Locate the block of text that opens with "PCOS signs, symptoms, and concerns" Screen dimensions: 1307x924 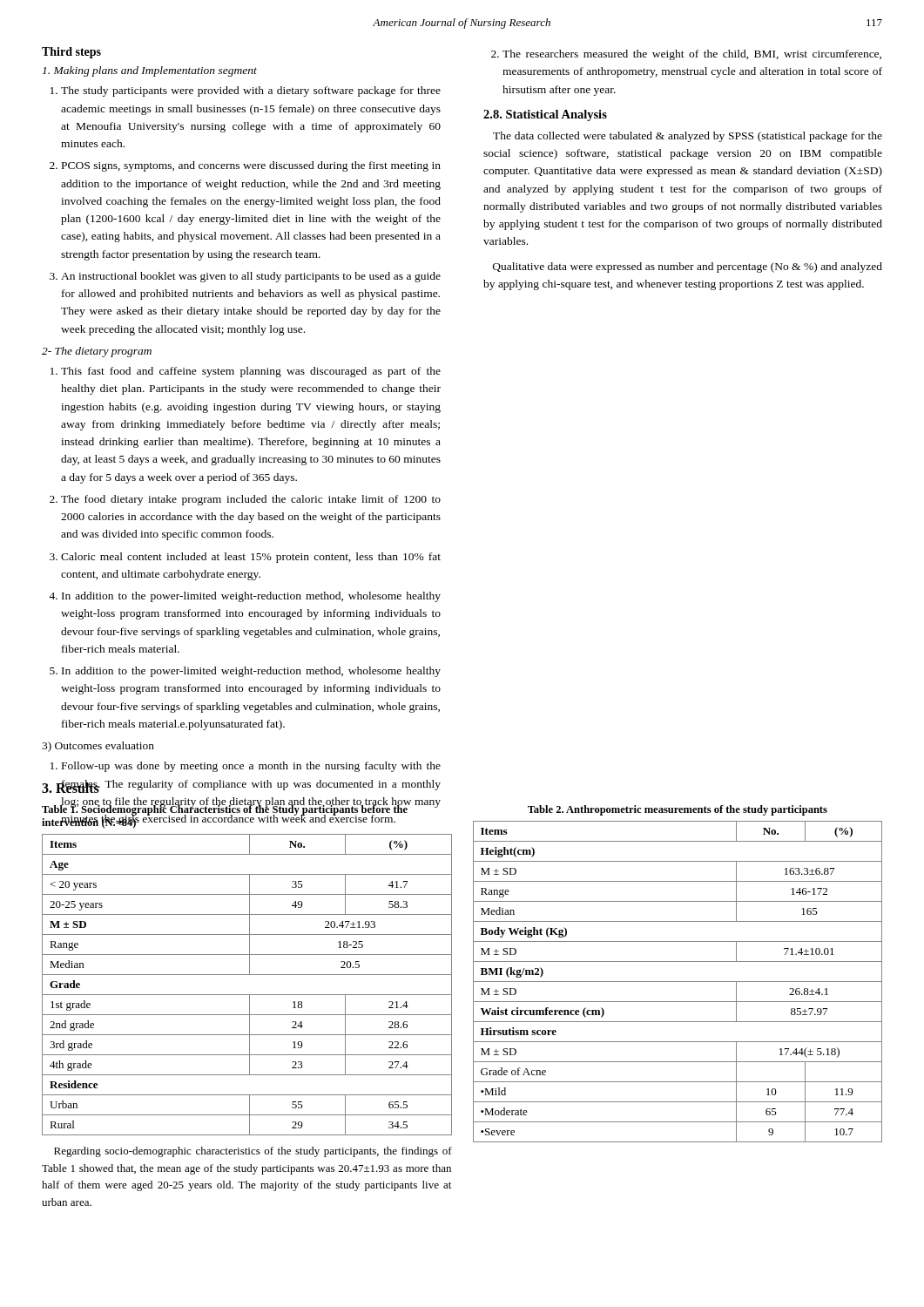pos(251,209)
